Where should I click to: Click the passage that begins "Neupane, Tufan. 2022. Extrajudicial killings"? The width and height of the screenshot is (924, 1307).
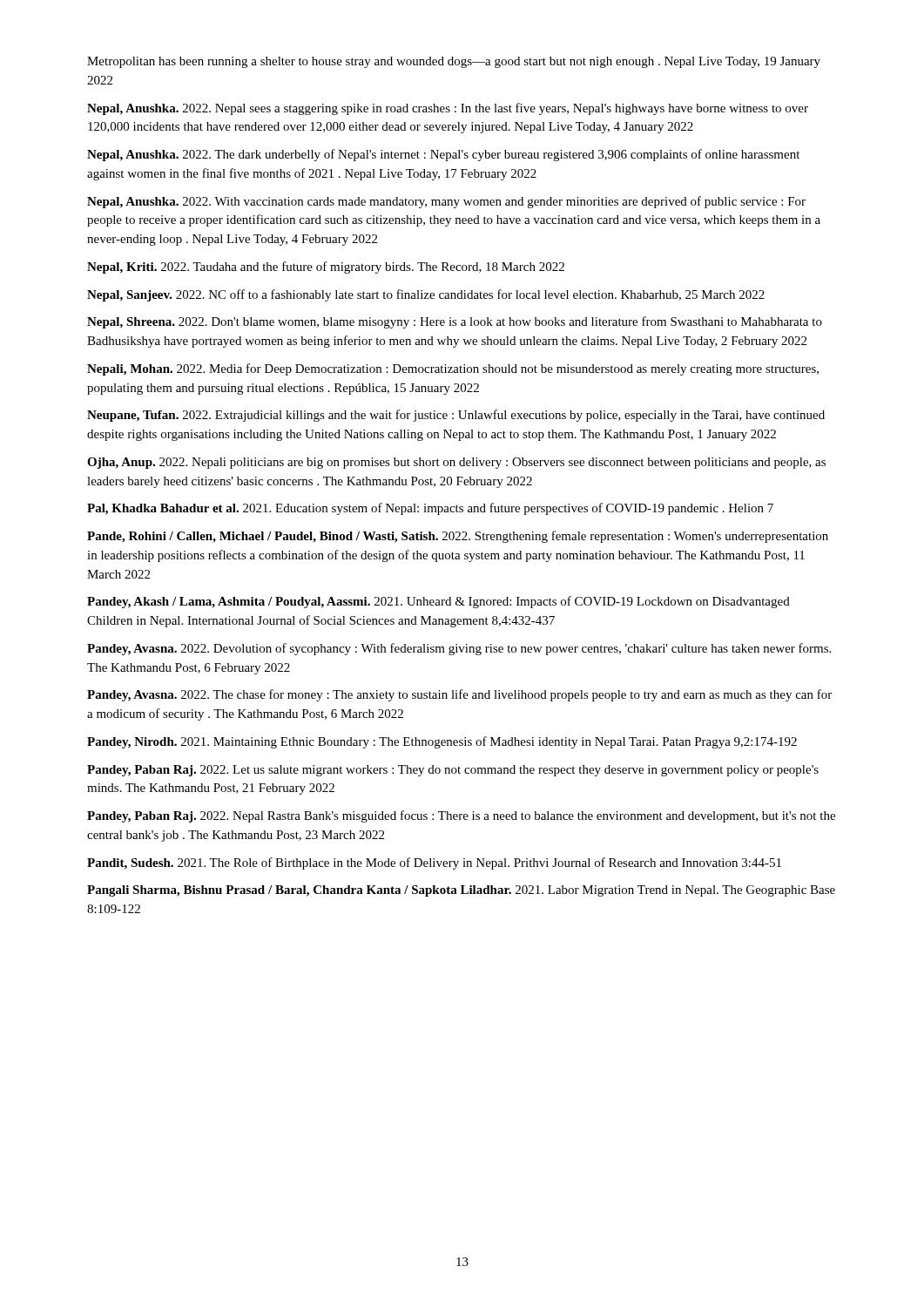click(456, 424)
